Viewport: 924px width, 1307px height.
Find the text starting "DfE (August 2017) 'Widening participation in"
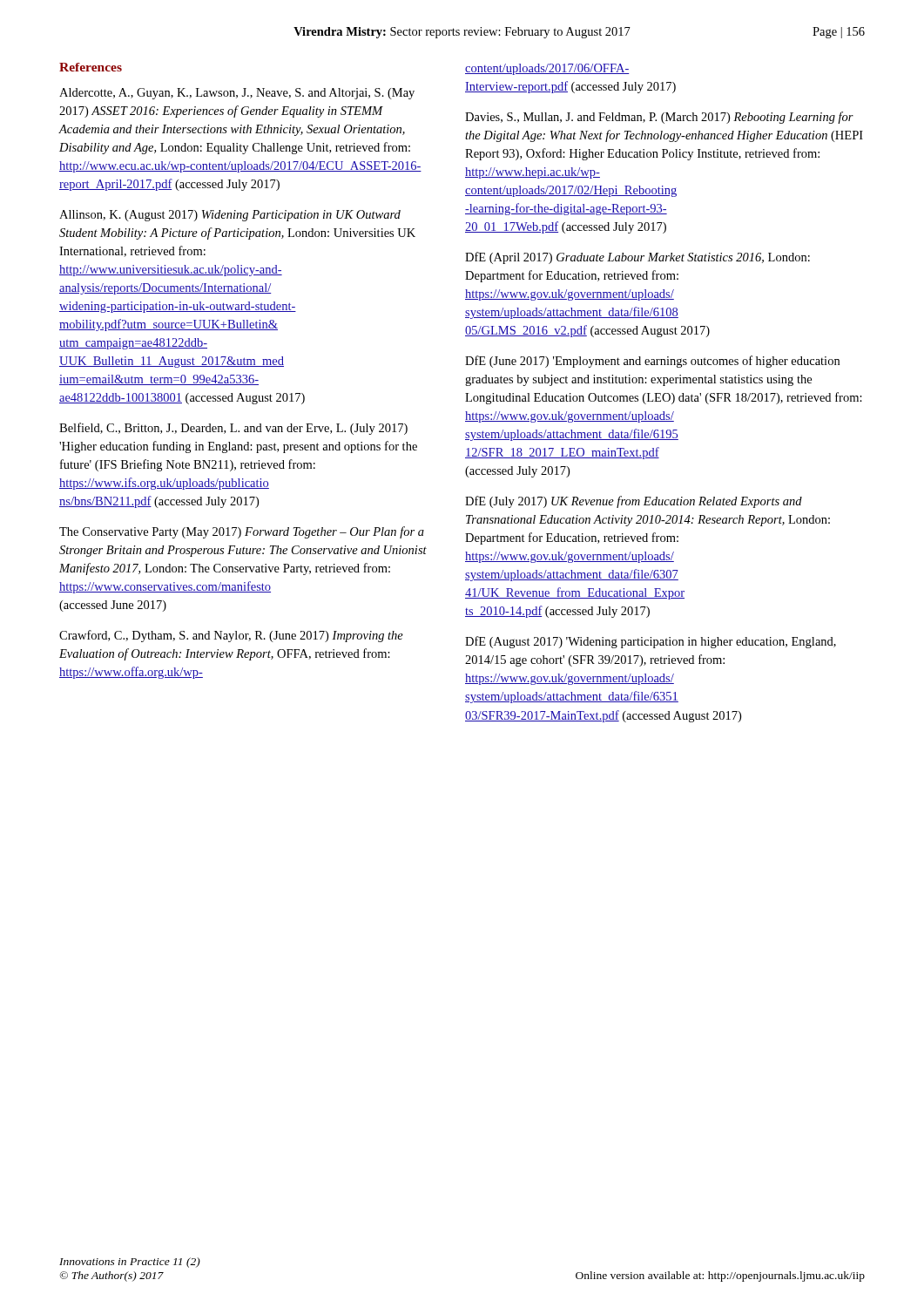point(651,678)
